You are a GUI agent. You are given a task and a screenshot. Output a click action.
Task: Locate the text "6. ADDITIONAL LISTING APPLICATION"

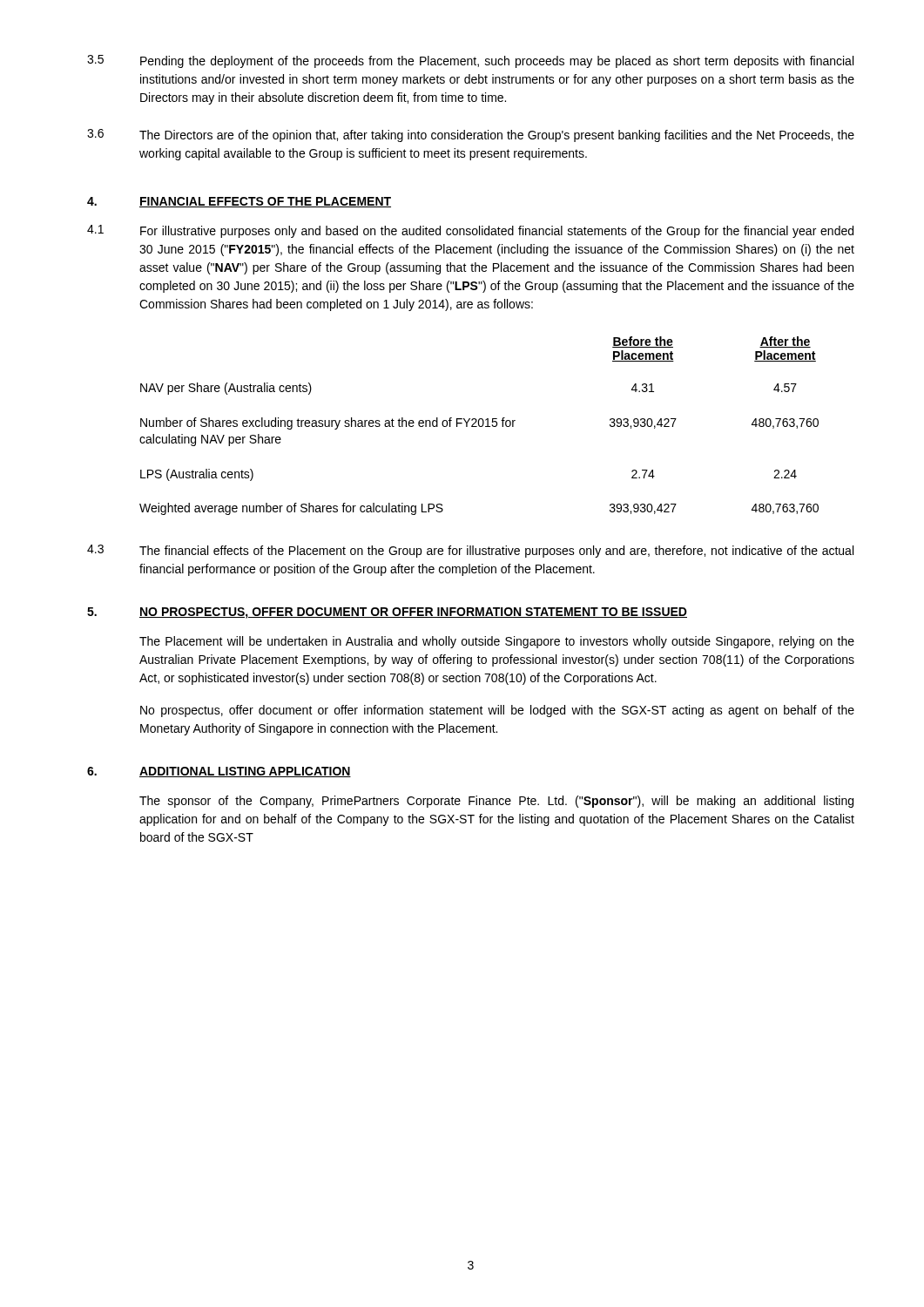[219, 771]
